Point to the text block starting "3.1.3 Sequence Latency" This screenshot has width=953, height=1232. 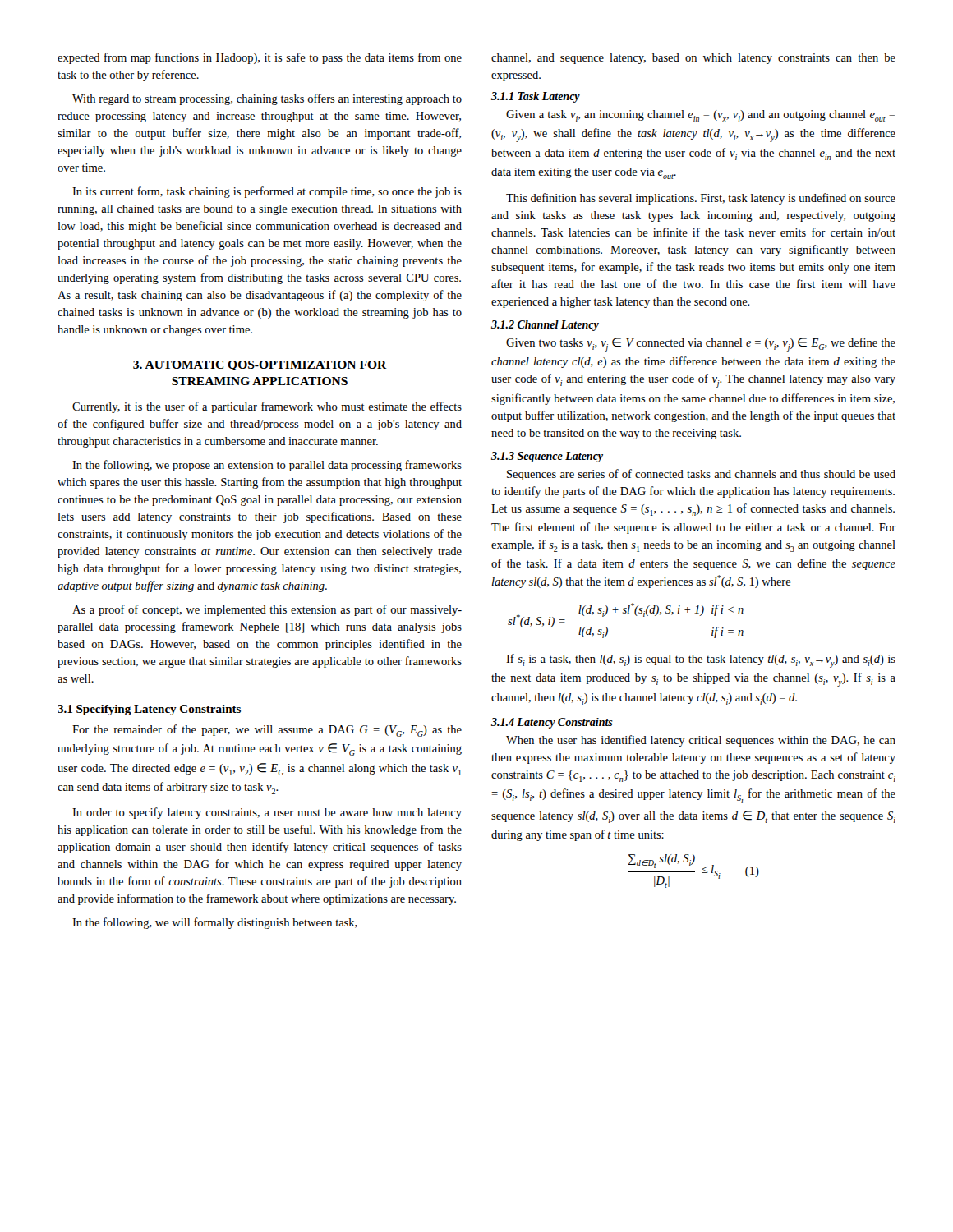(x=547, y=456)
